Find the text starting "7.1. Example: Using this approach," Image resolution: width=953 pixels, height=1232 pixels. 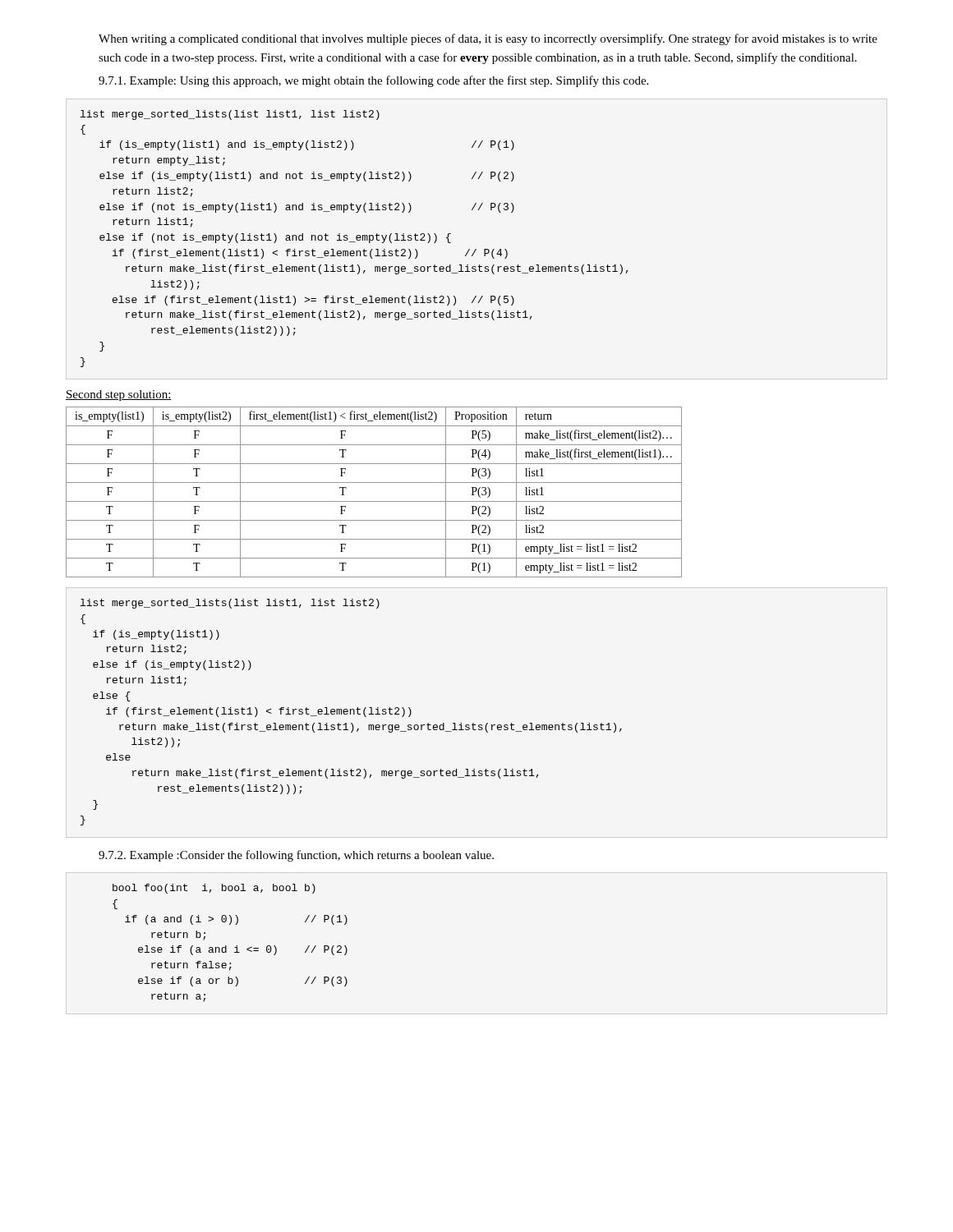click(374, 81)
